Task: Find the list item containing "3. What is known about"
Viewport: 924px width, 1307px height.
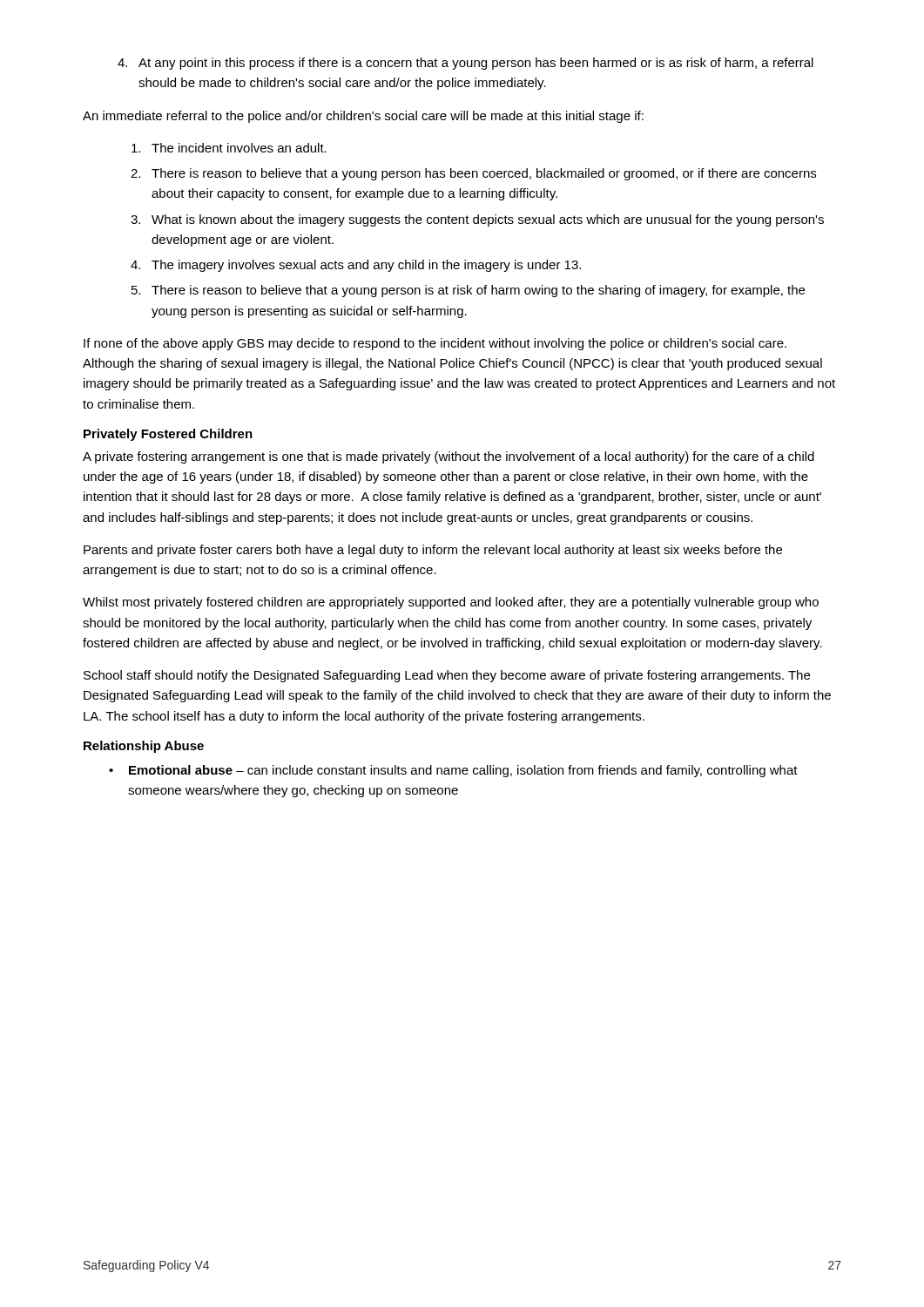Action: click(x=486, y=229)
